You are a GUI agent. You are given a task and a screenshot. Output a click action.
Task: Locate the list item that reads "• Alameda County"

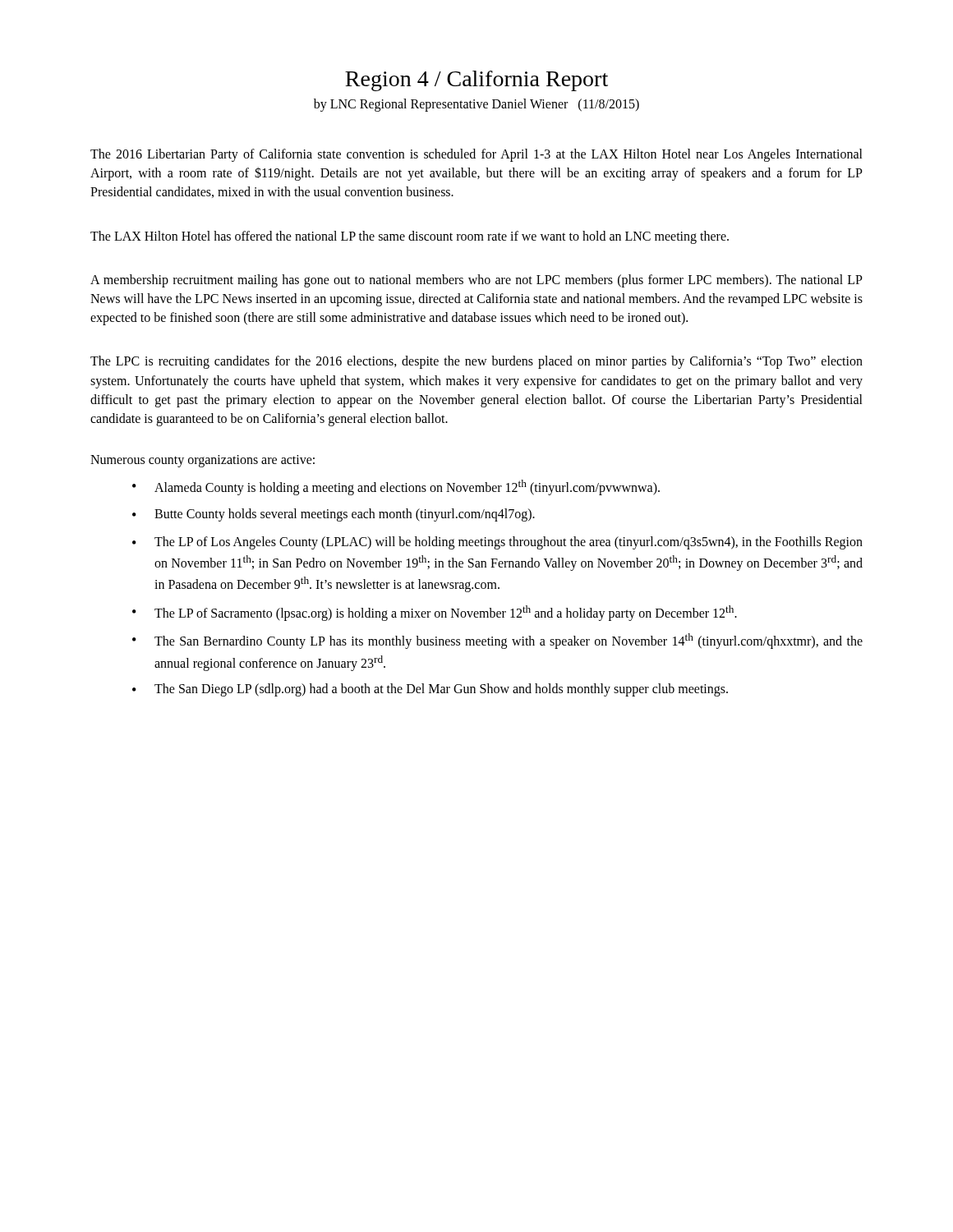[x=497, y=486]
